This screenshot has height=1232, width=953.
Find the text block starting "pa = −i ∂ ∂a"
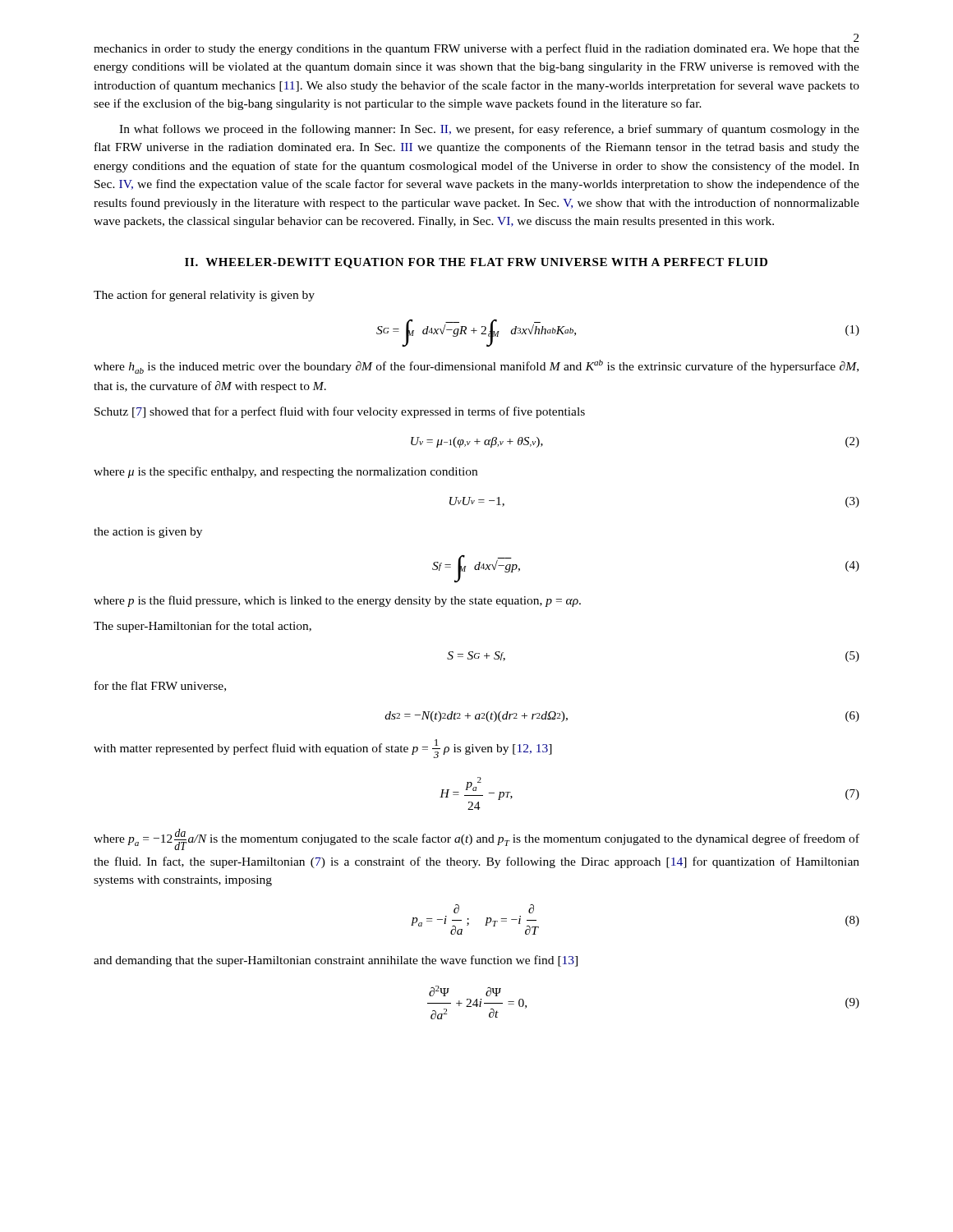pyautogui.click(x=476, y=920)
